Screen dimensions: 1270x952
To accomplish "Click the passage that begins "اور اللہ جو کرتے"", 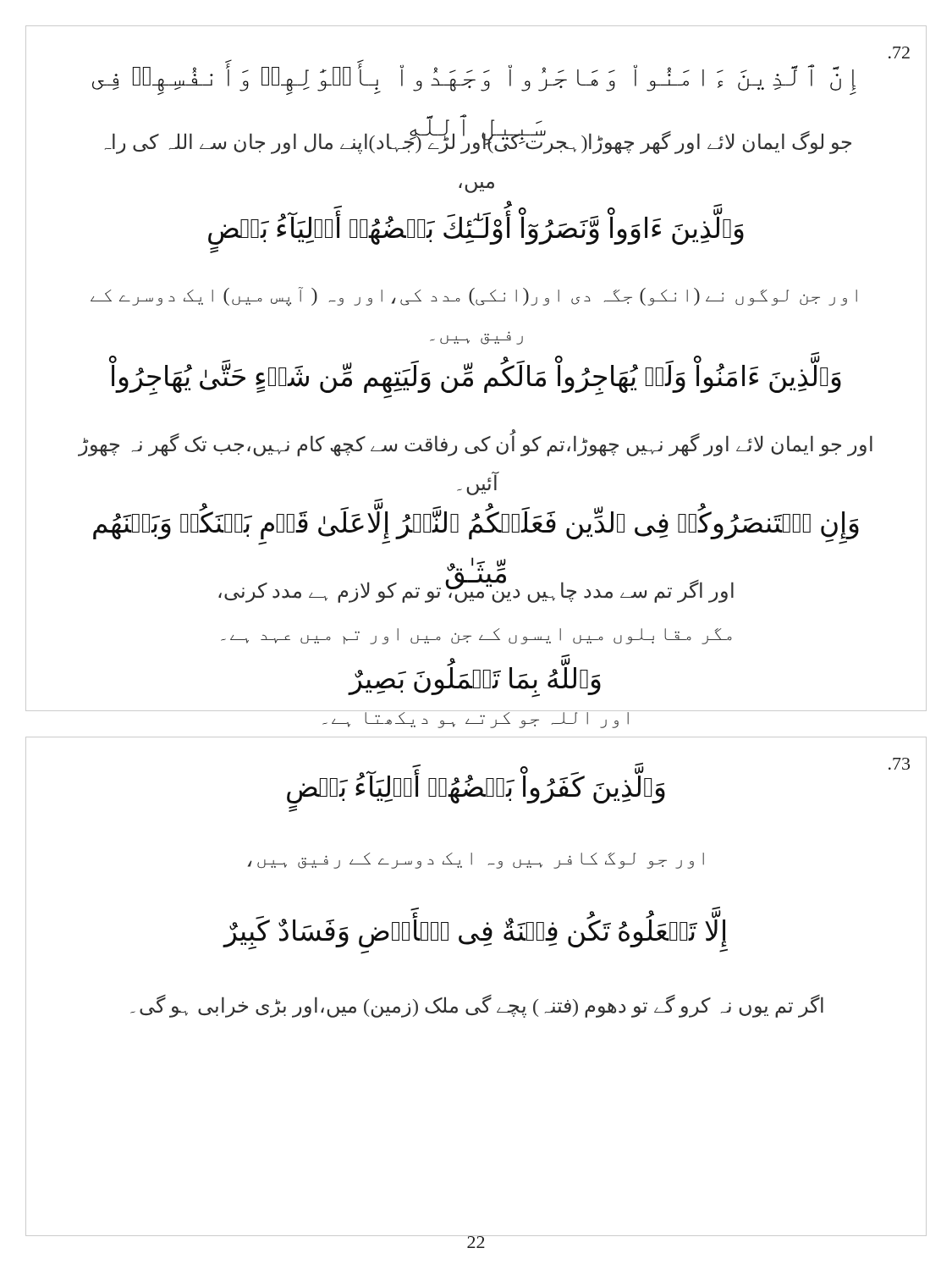I will point(476,717).
